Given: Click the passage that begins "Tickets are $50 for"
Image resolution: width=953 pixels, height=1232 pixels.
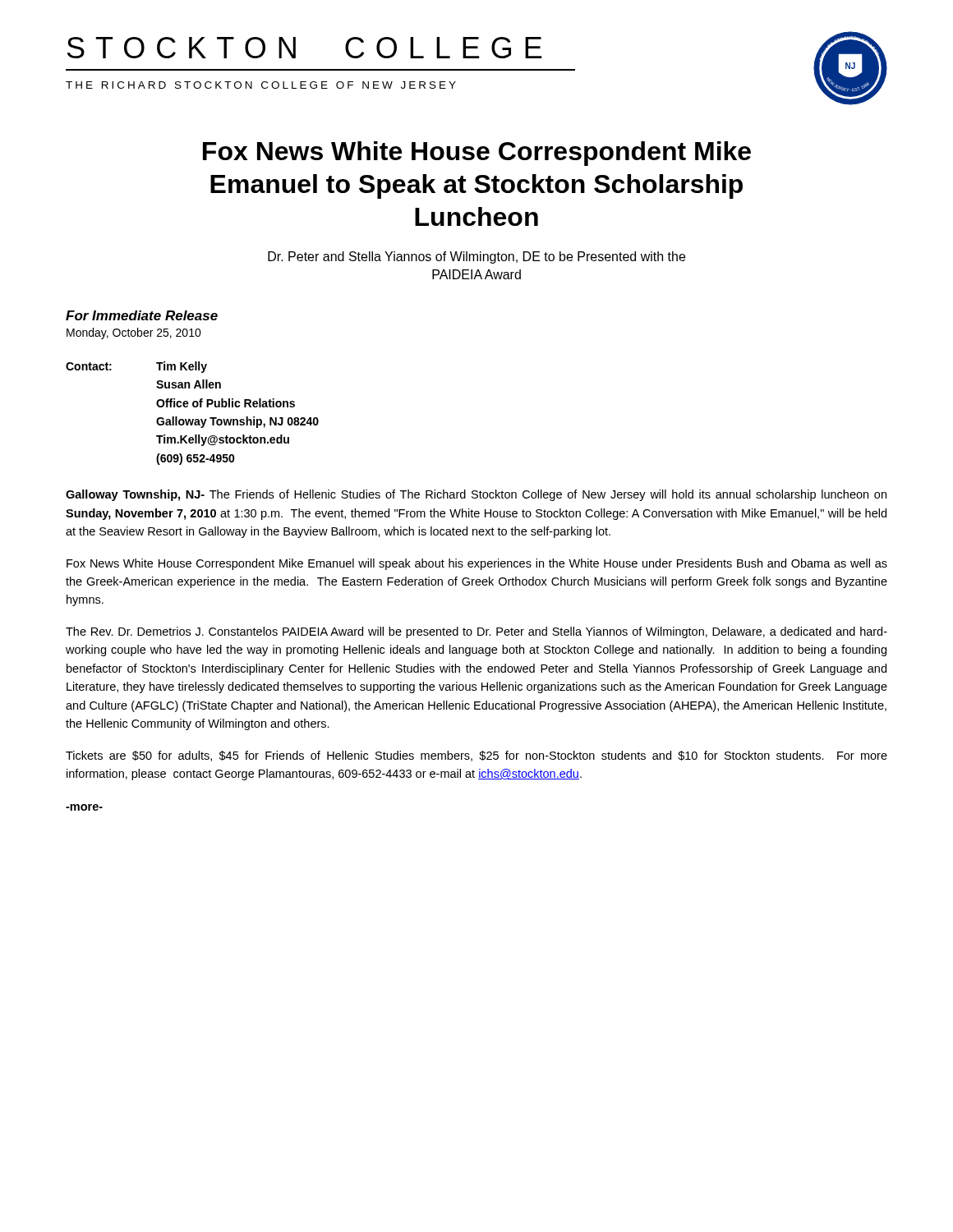Looking at the screenshot, I should pos(476,765).
